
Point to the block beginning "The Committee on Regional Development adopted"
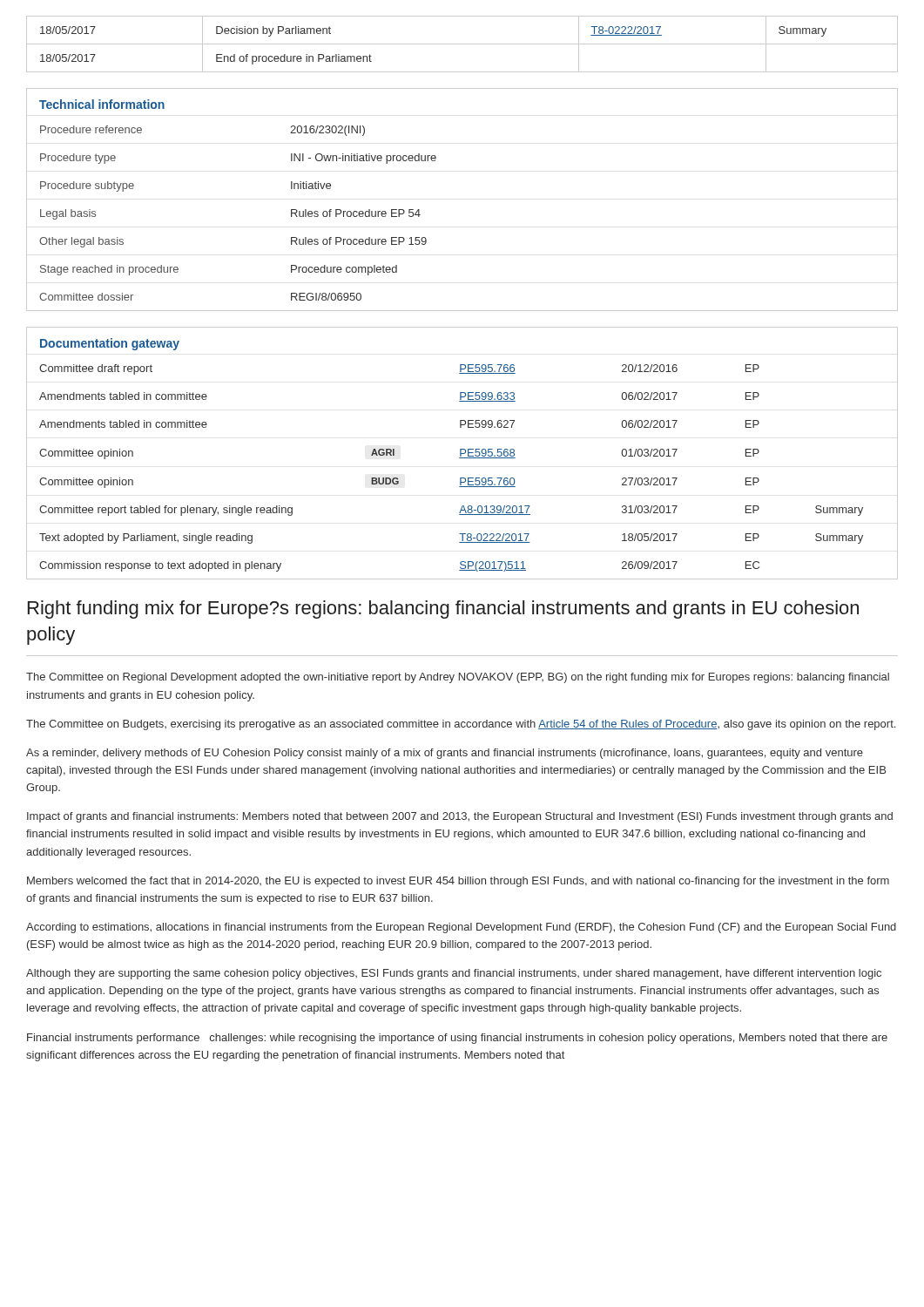click(x=462, y=686)
